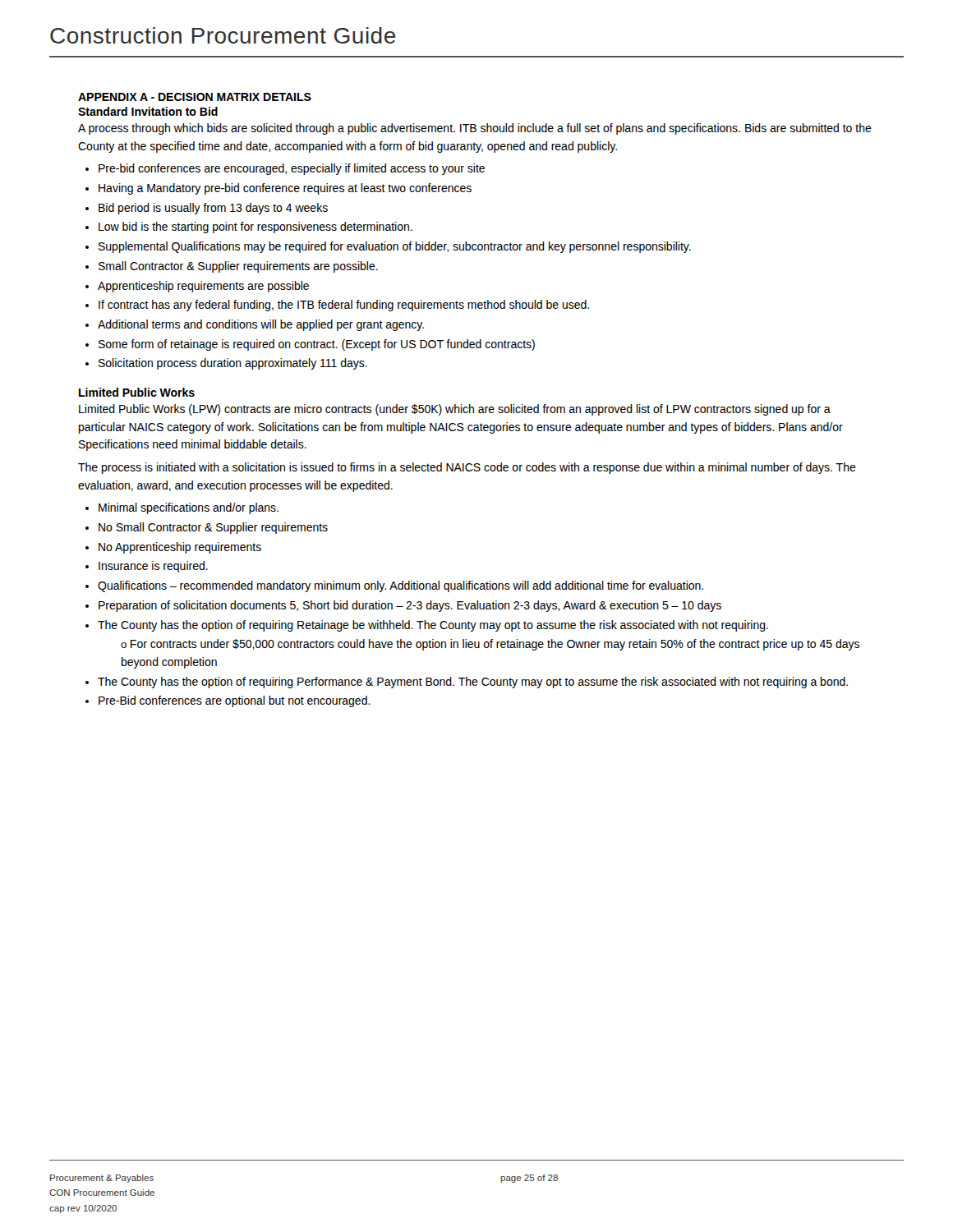Point to the block beginning "Low bid is the starting"
Screen dimensions: 1232x953
[x=249, y=228]
